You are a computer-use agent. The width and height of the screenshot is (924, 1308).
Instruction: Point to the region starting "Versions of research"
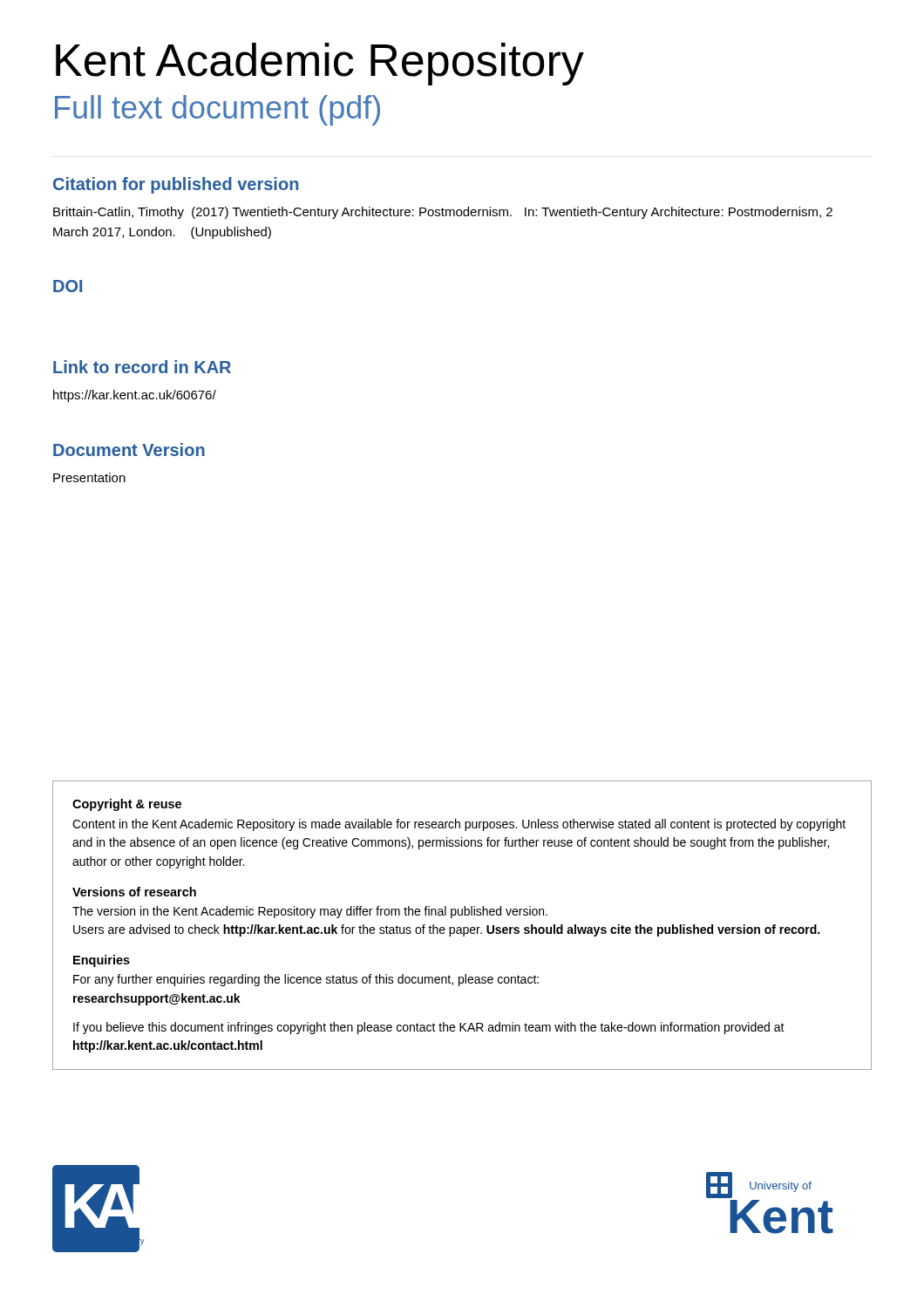point(135,892)
